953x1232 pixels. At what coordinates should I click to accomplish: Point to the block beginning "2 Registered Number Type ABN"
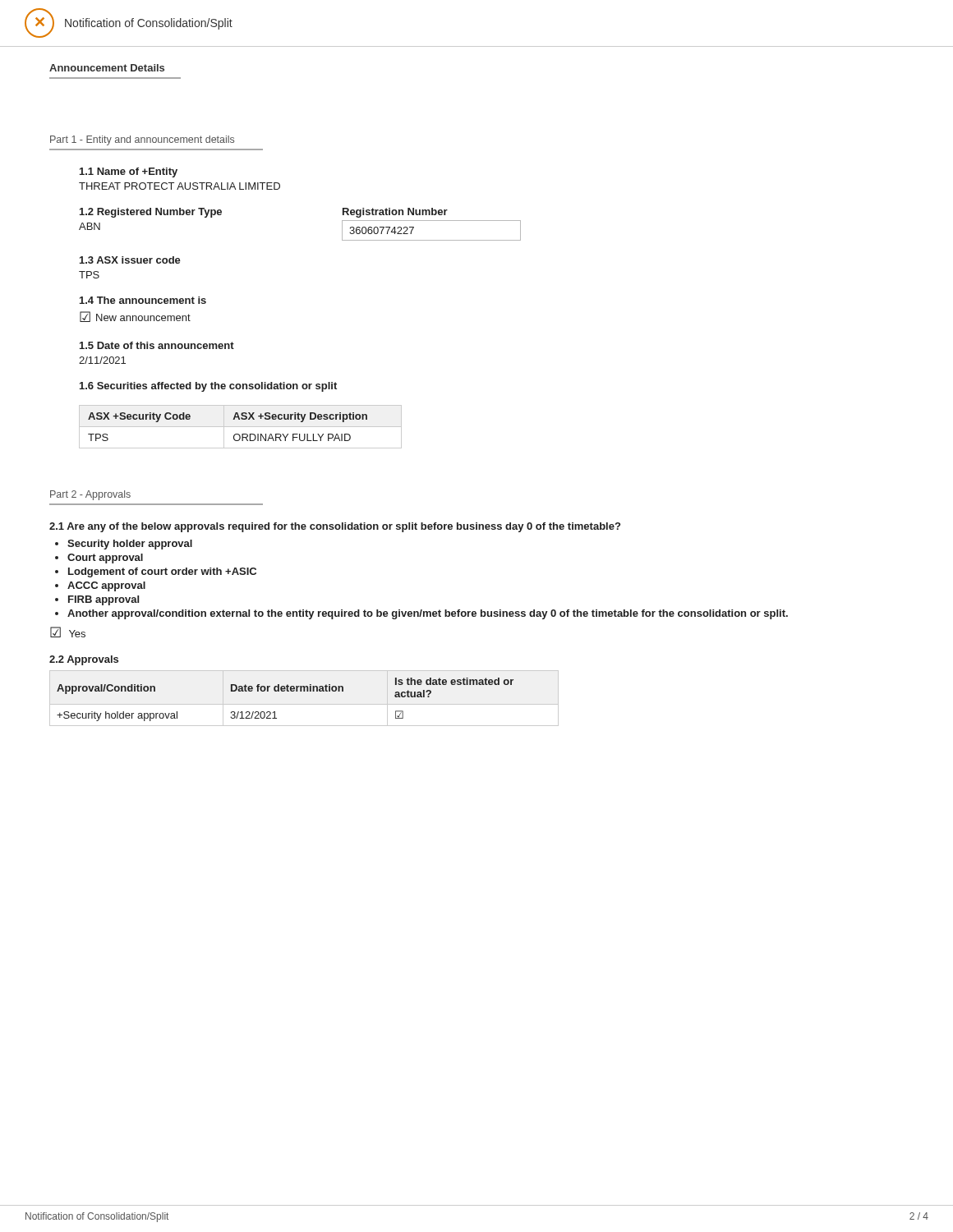(491, 223)
